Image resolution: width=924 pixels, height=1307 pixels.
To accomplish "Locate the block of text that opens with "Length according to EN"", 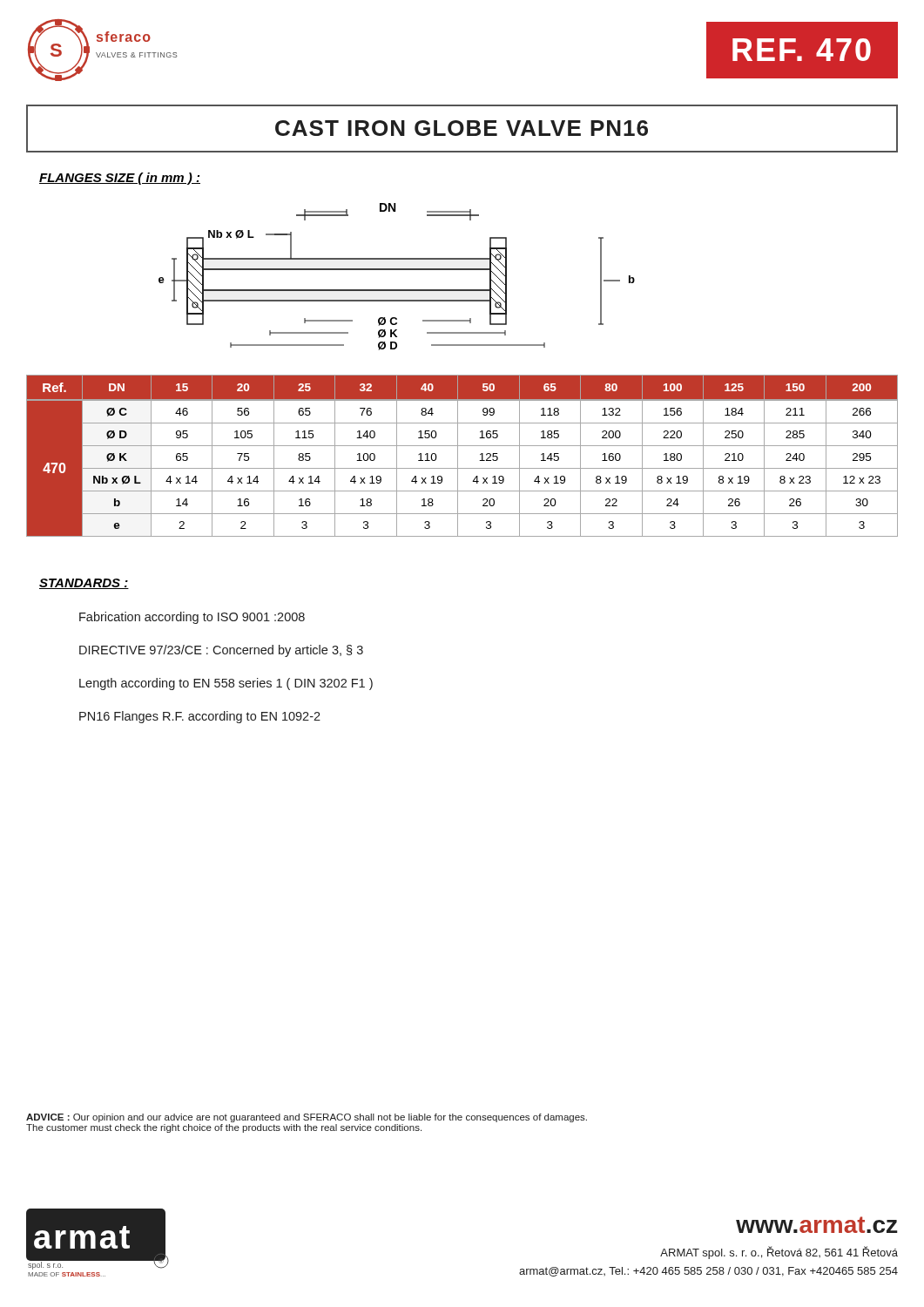I will click(x=226, y=683).
